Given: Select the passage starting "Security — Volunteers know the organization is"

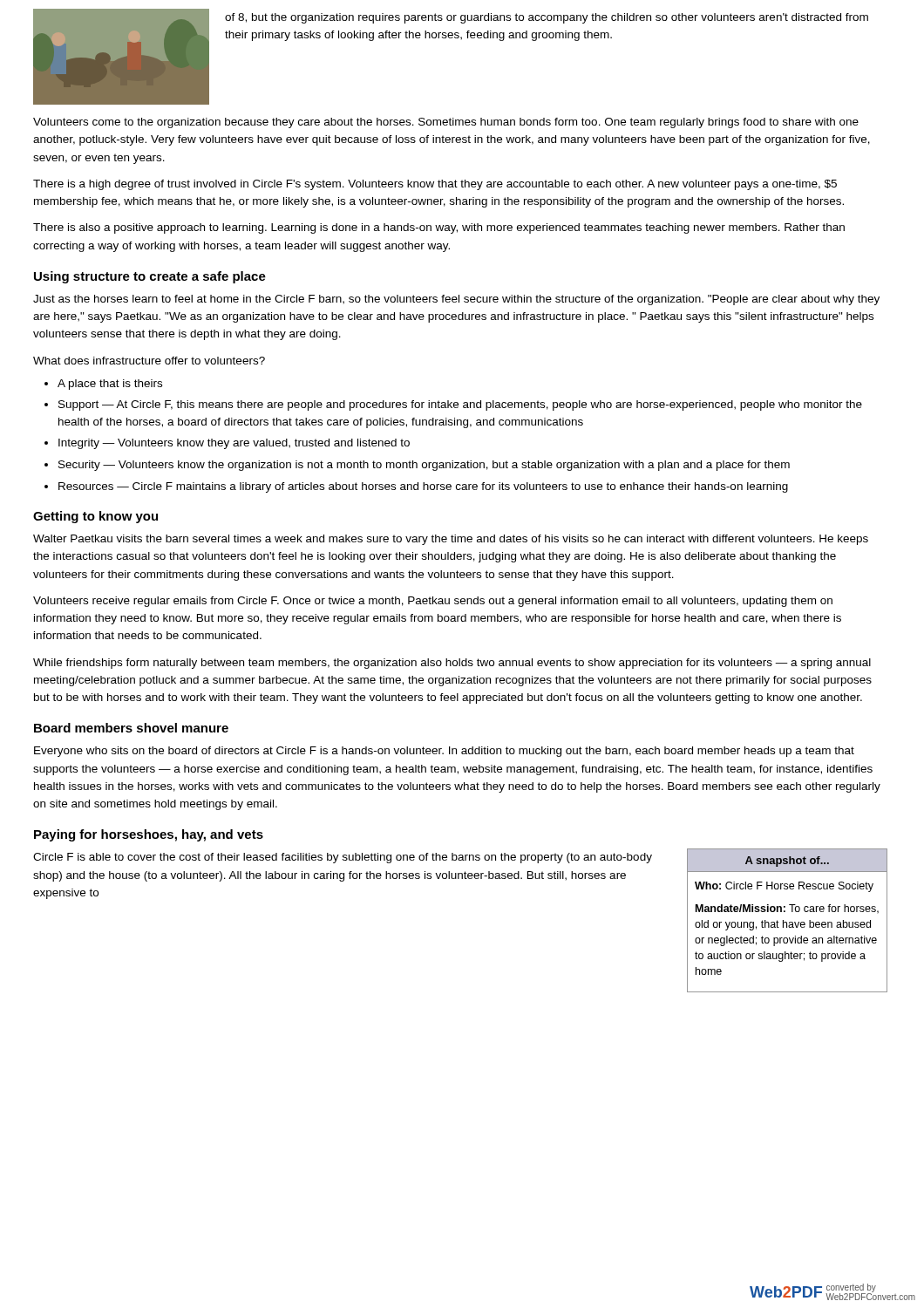Looking at the screenshot, I should 424,464.
